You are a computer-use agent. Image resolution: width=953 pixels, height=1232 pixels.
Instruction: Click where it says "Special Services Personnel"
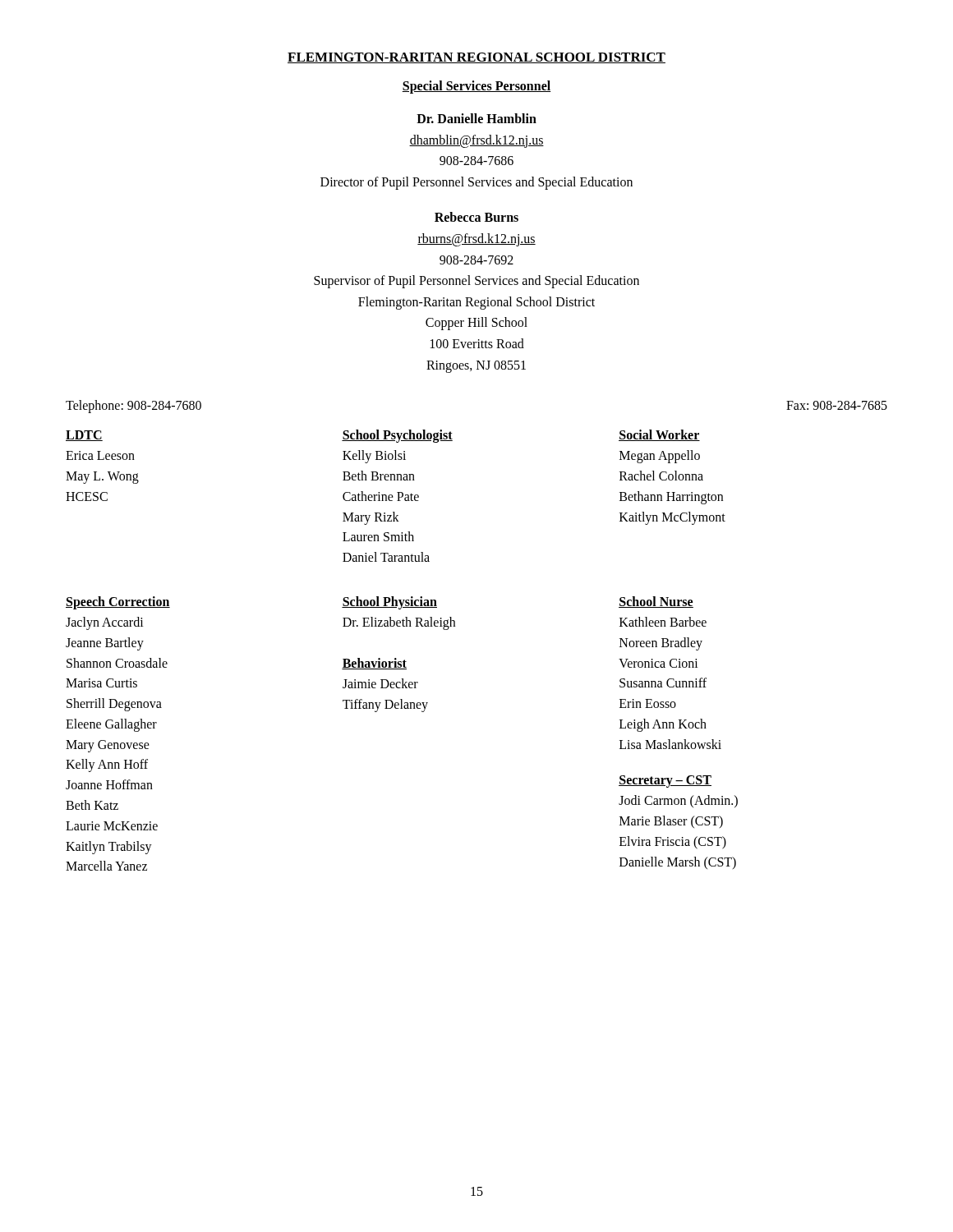coord(476,86)
